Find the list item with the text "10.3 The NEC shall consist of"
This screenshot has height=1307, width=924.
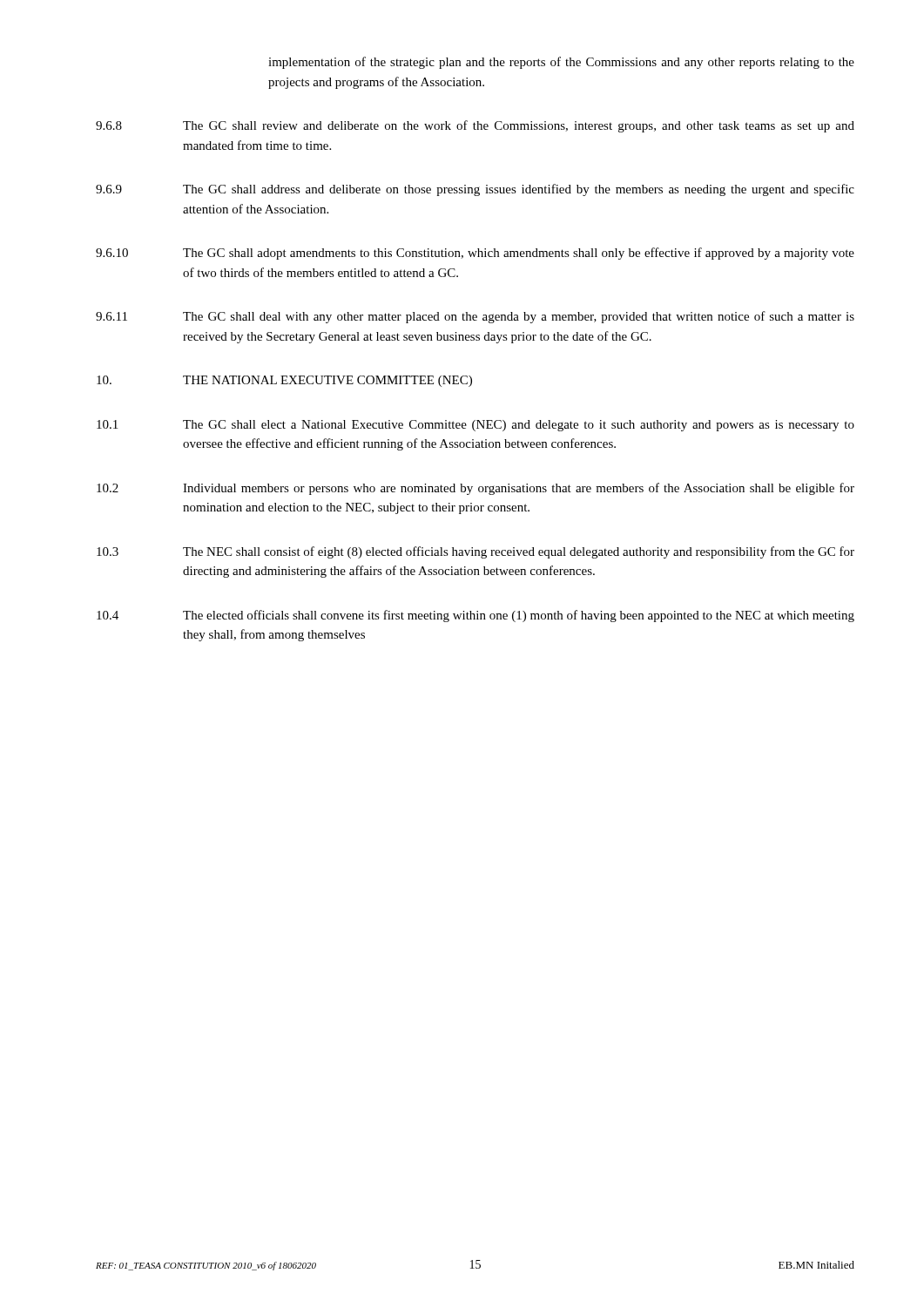tap(475, 561)
